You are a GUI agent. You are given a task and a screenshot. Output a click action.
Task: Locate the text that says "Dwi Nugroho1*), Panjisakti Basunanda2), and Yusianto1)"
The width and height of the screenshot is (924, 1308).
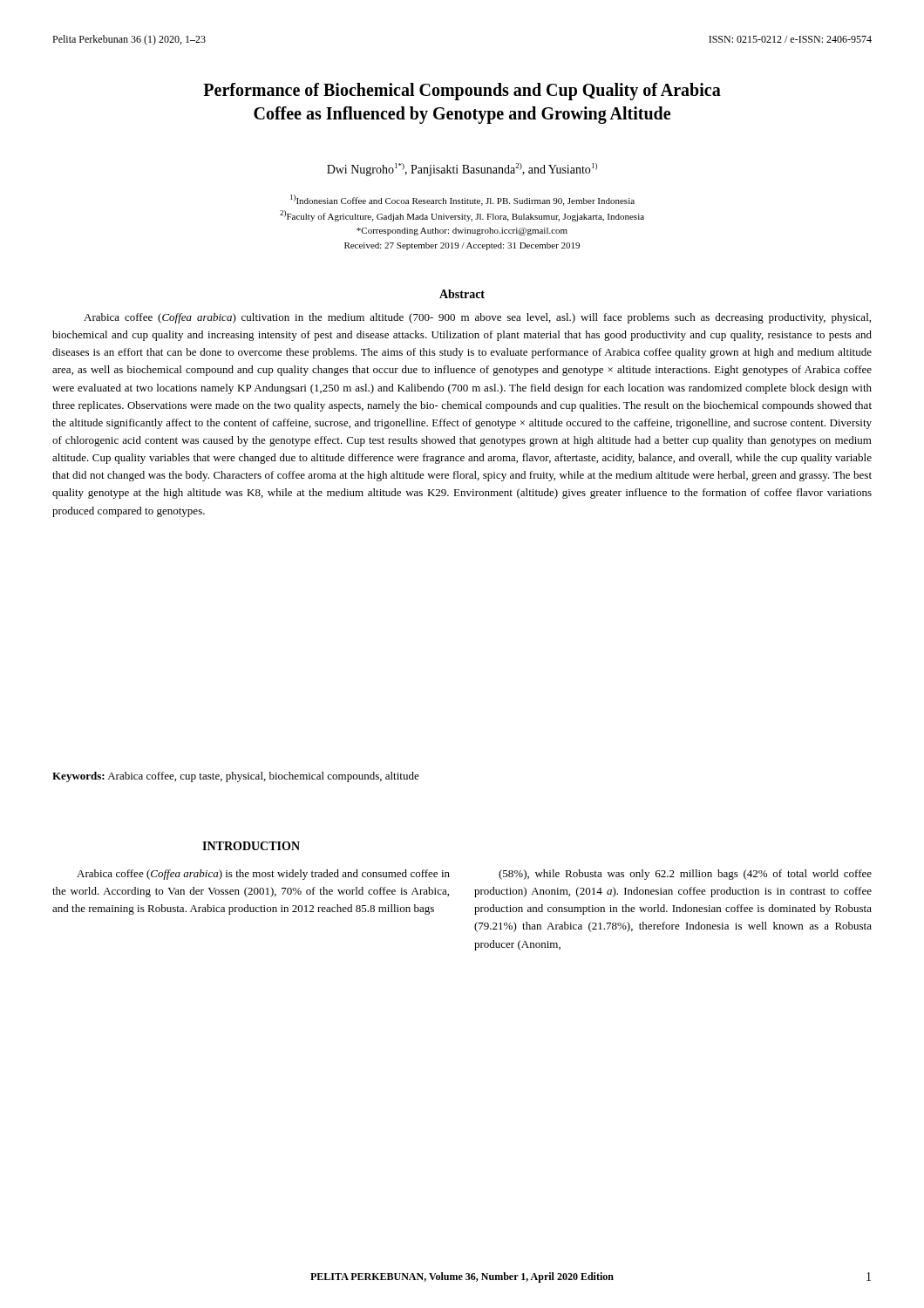462,169
